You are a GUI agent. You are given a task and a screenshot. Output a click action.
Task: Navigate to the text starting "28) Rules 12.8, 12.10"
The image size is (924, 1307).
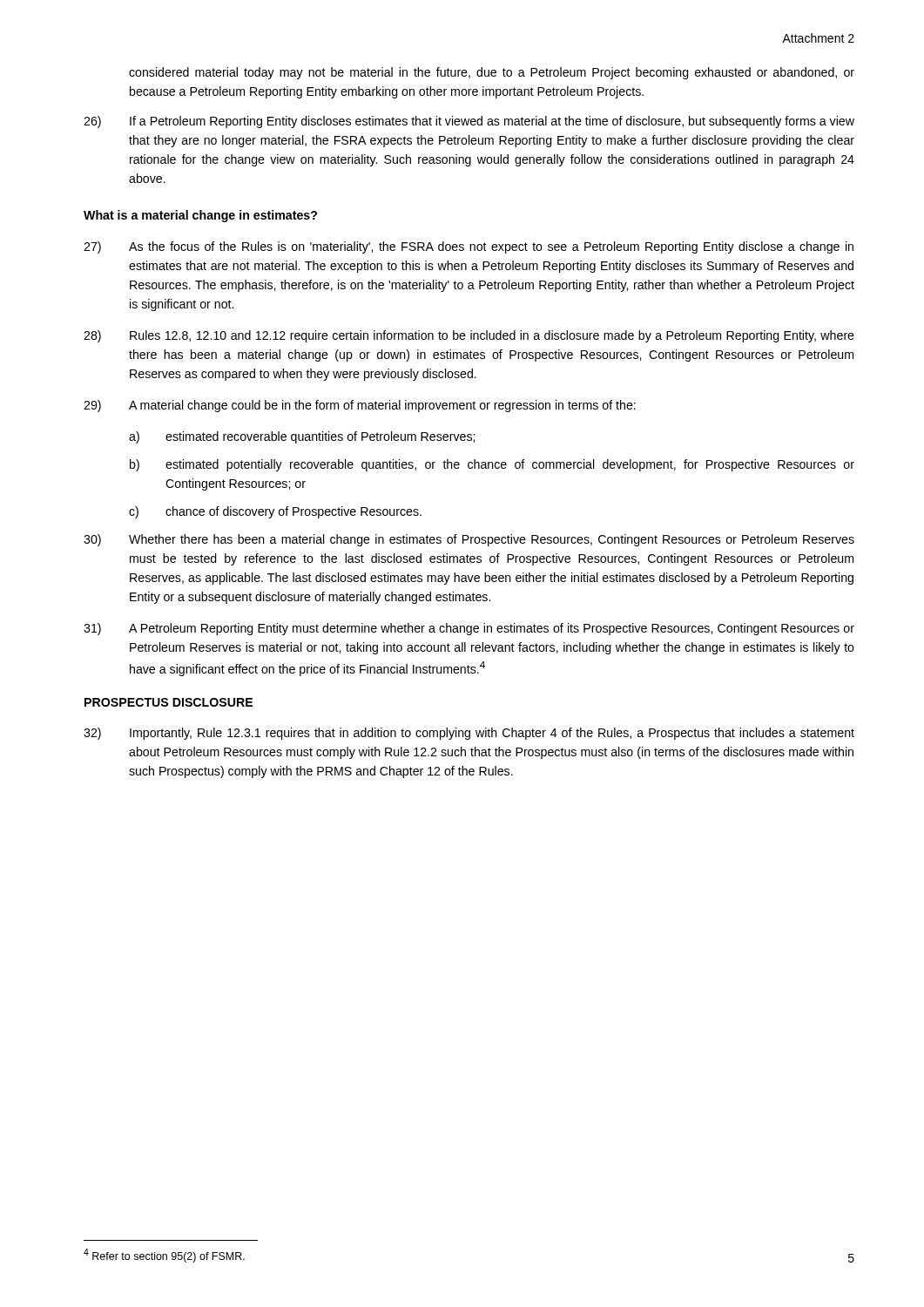pos(469,354)
